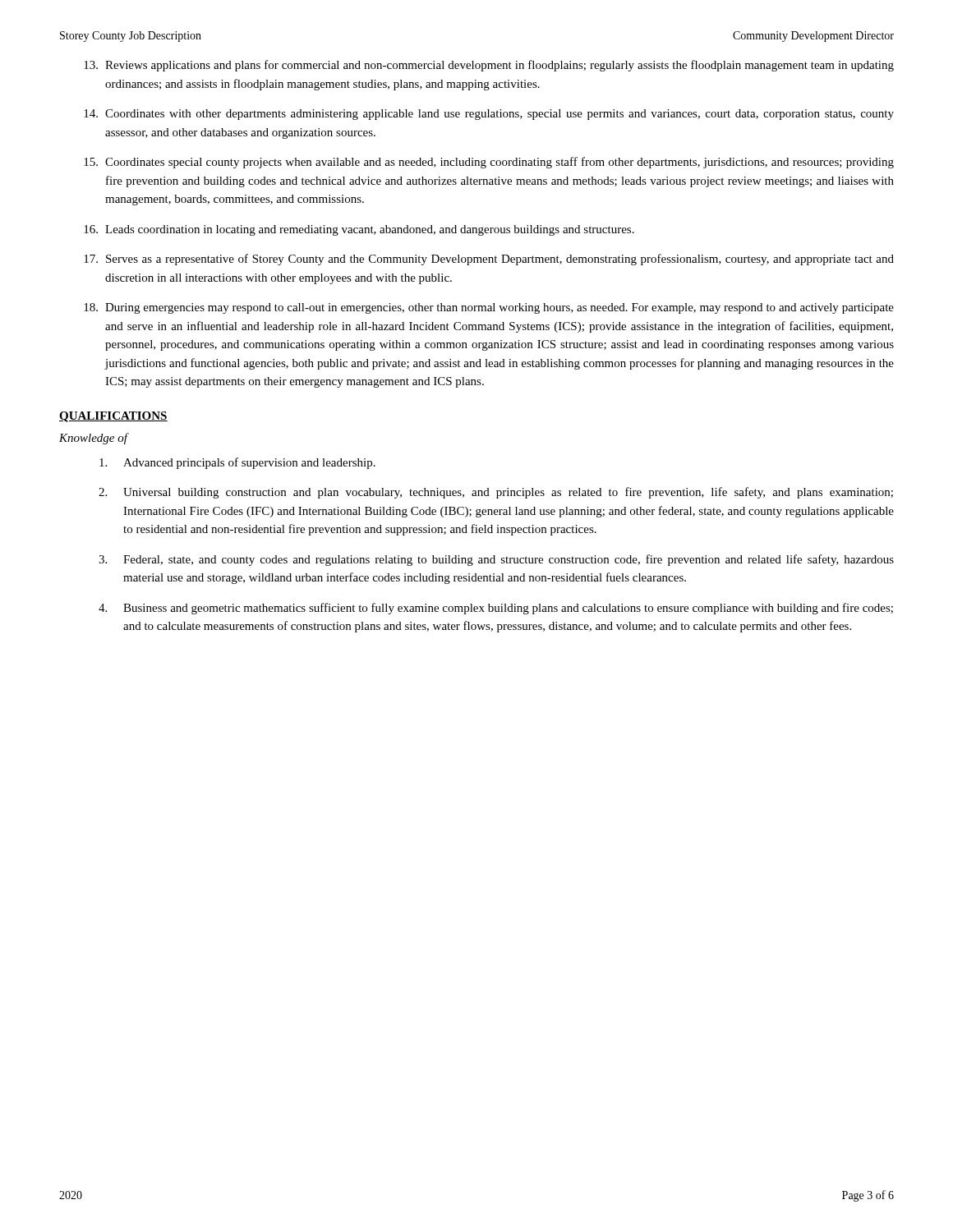Select the list item that reads "3. Federal, state, and county"
Viewport: 953px width, 1232px height.
496,568
